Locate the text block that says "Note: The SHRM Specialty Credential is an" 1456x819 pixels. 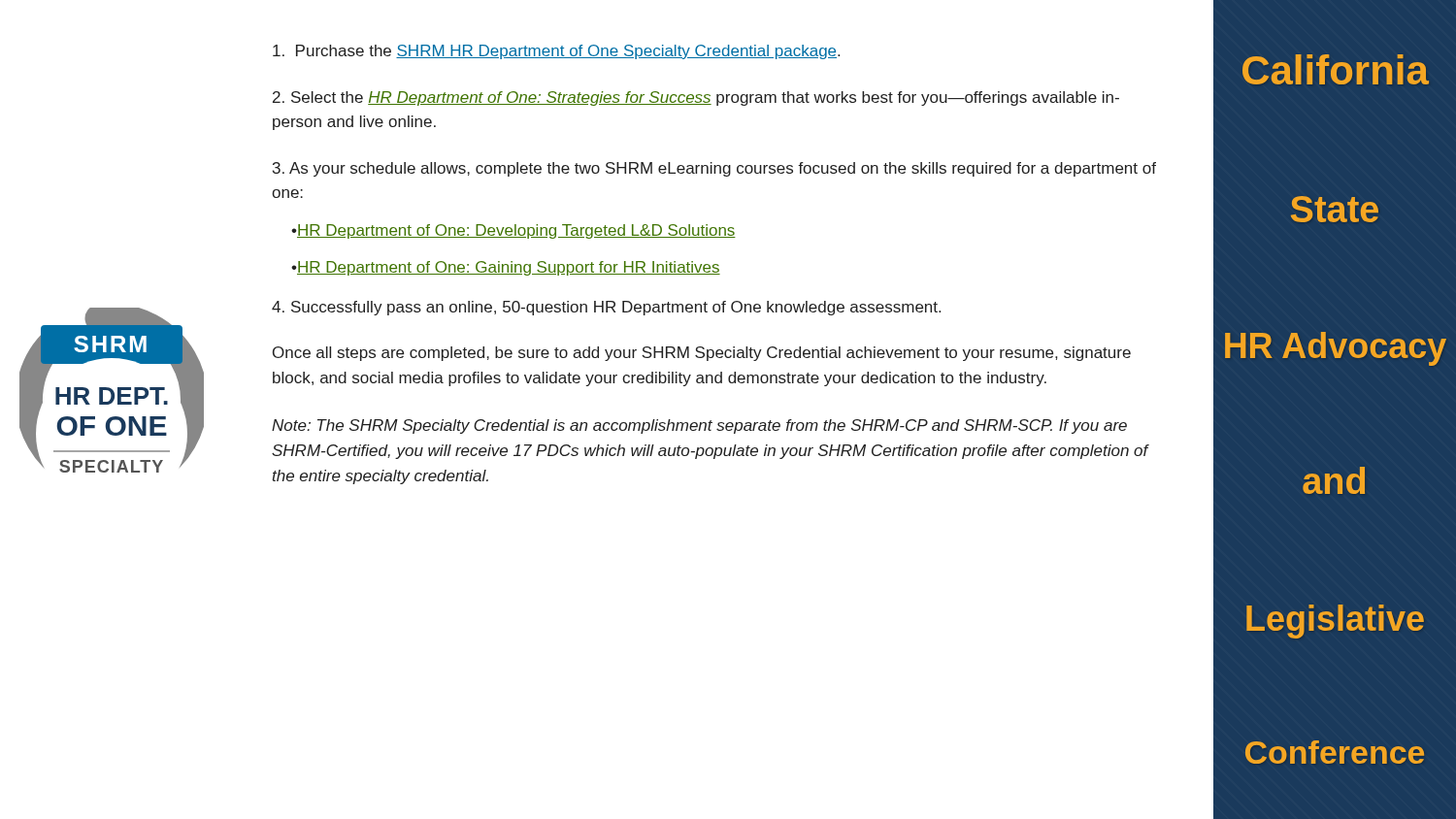(710, 451)
